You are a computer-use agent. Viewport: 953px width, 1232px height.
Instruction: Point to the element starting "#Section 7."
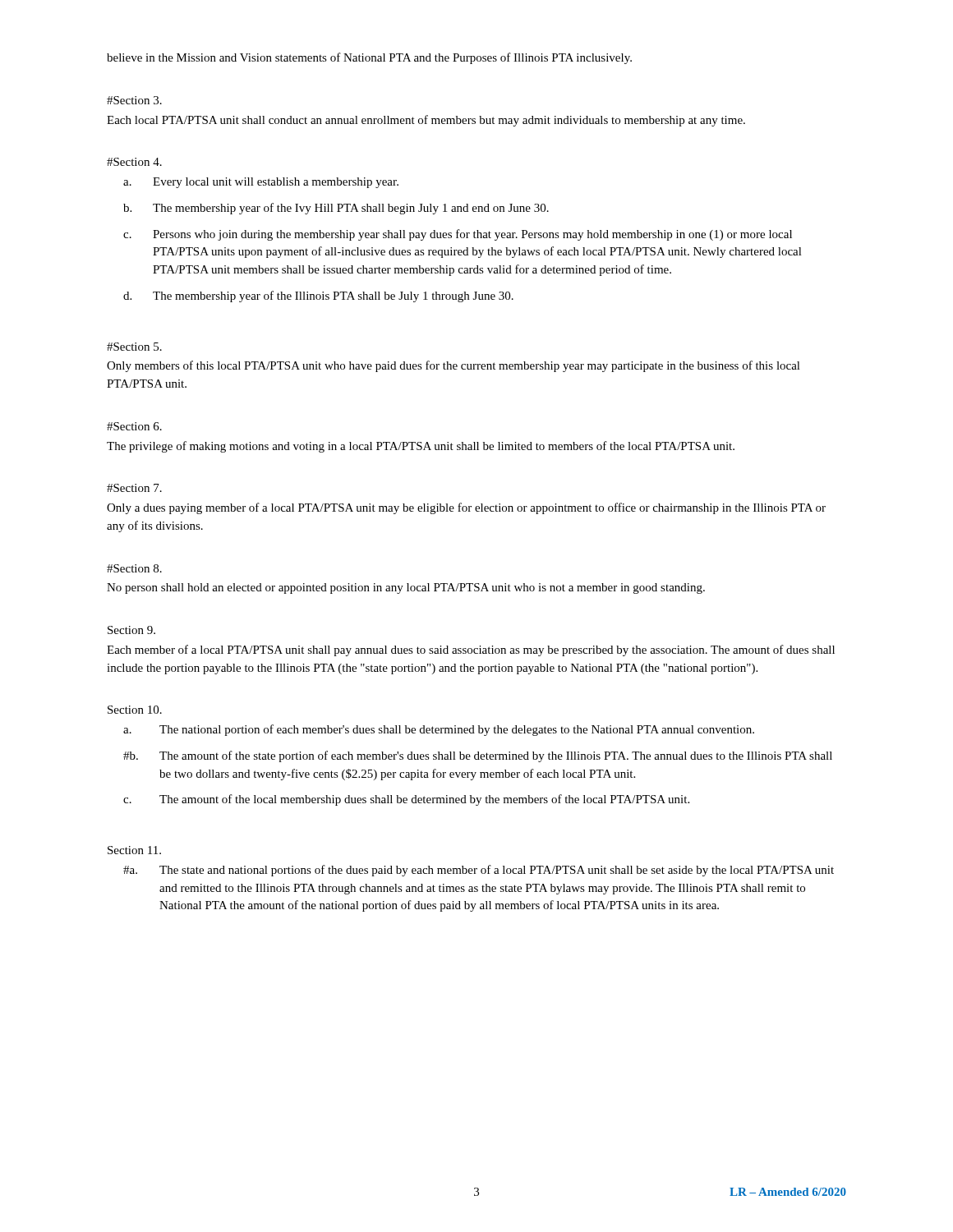tap(135, 488)
